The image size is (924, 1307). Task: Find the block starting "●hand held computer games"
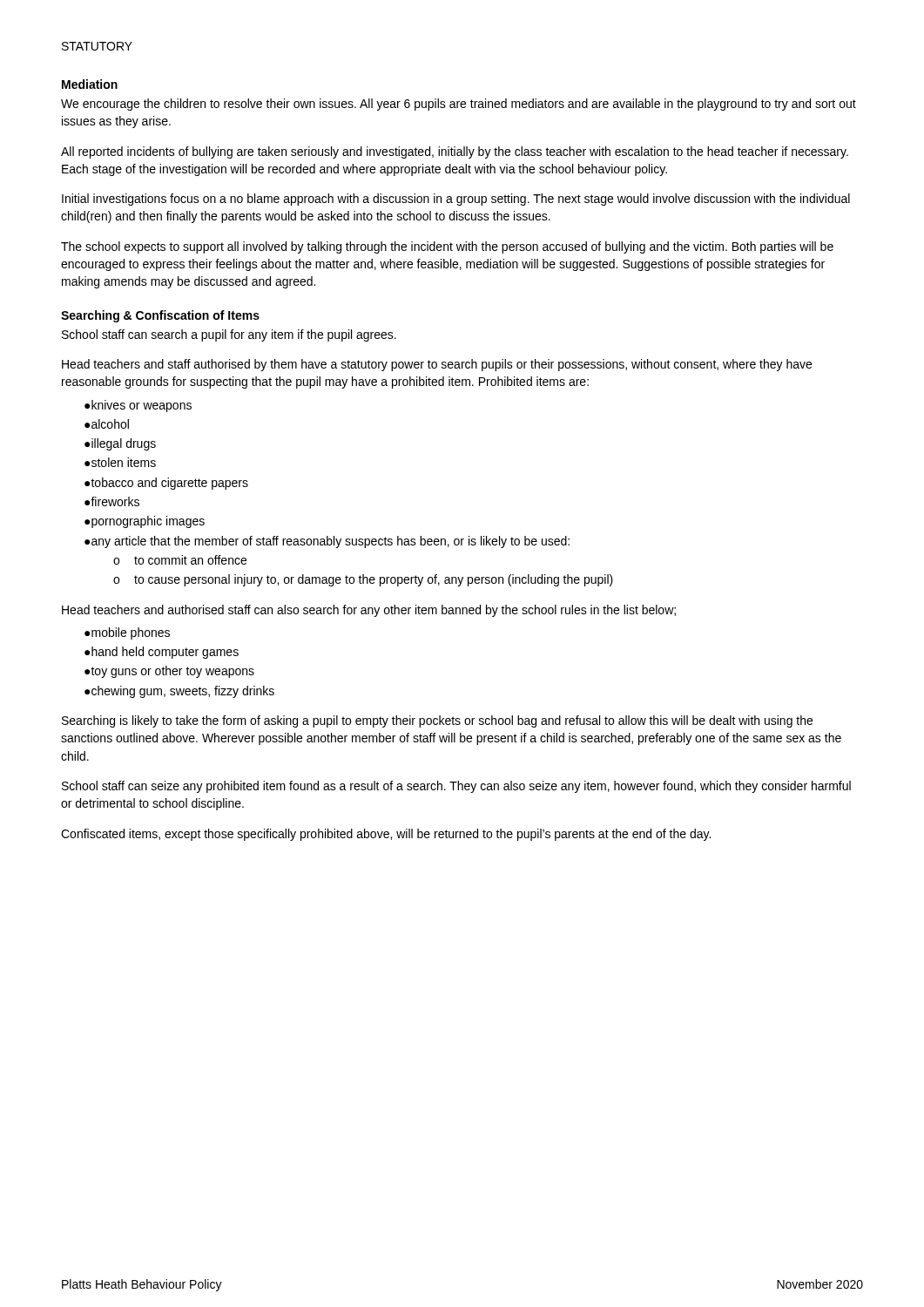150,652
